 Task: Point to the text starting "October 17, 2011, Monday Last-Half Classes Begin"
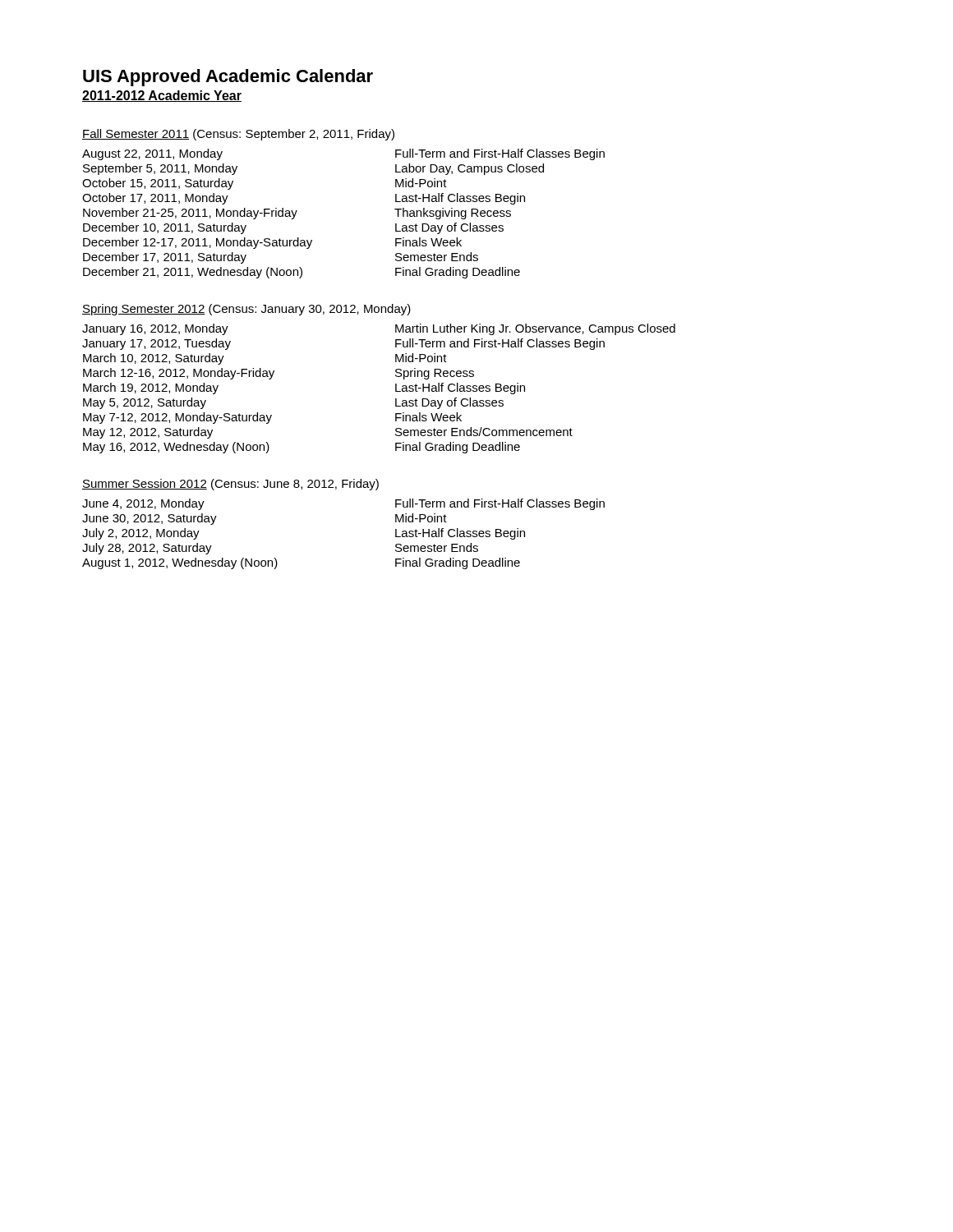[x=476, y=198]
